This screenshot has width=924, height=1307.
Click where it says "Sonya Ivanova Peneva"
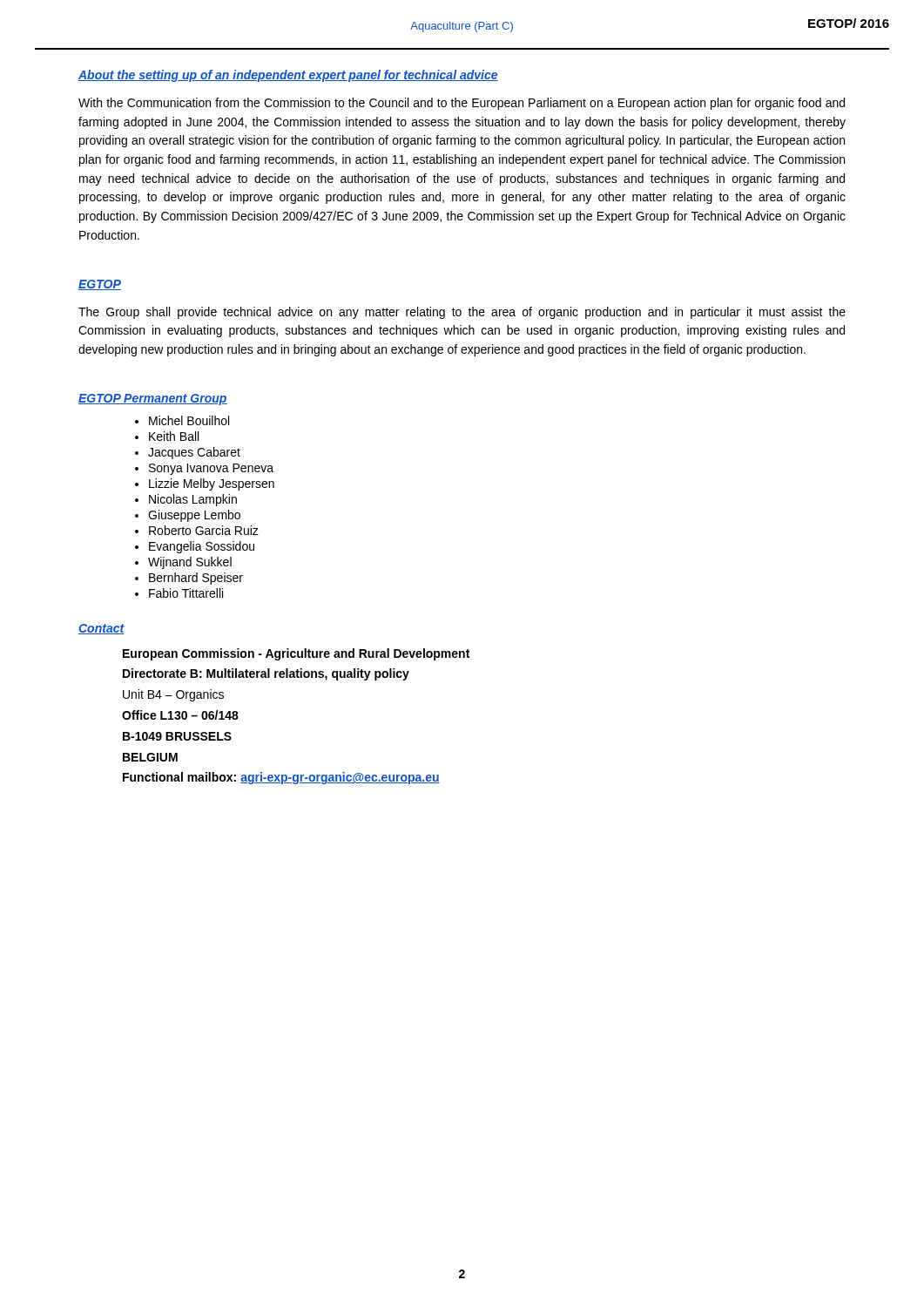211,468
